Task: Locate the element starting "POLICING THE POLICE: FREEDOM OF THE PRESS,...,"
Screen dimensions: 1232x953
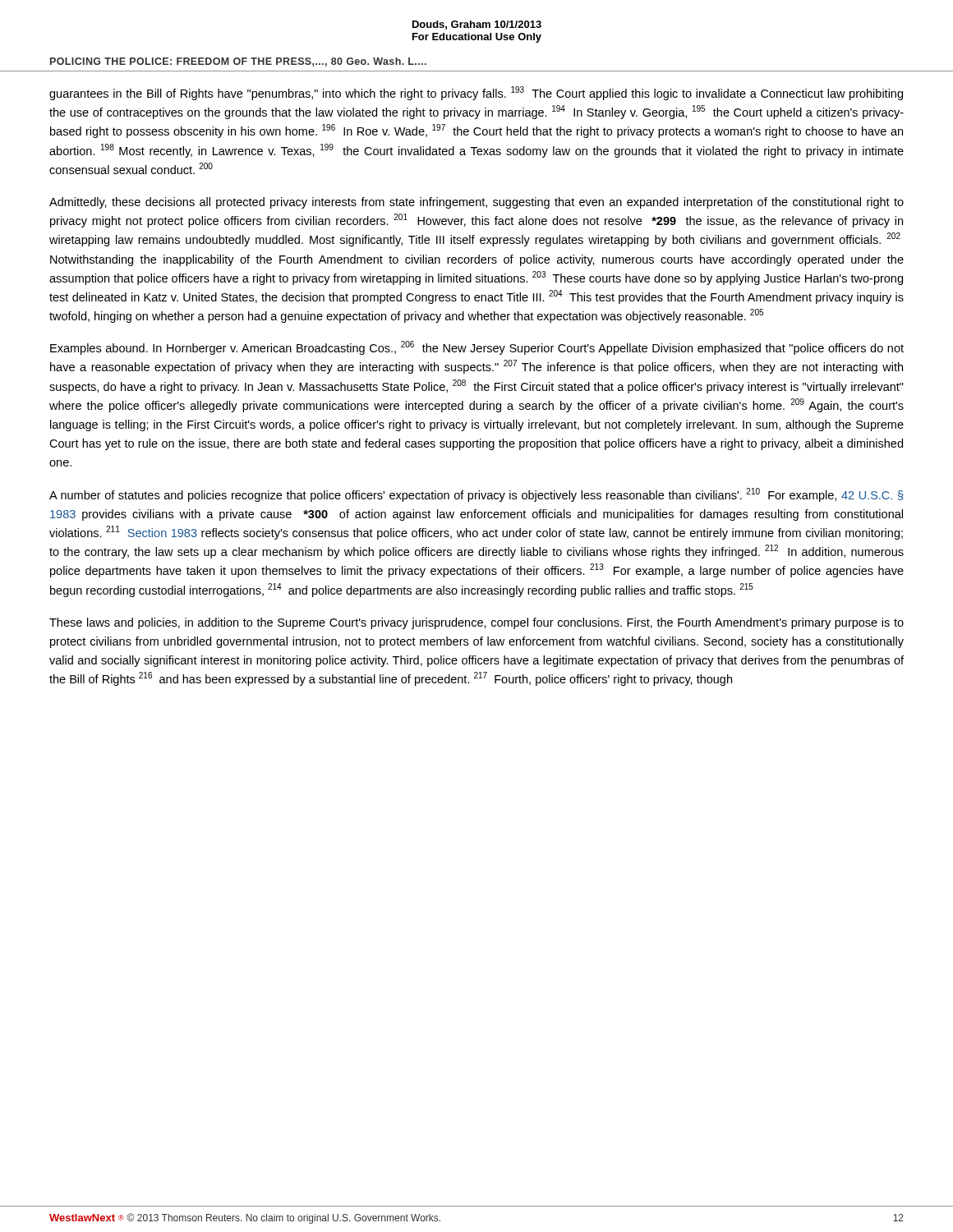Action: click(x=238, y=62)
